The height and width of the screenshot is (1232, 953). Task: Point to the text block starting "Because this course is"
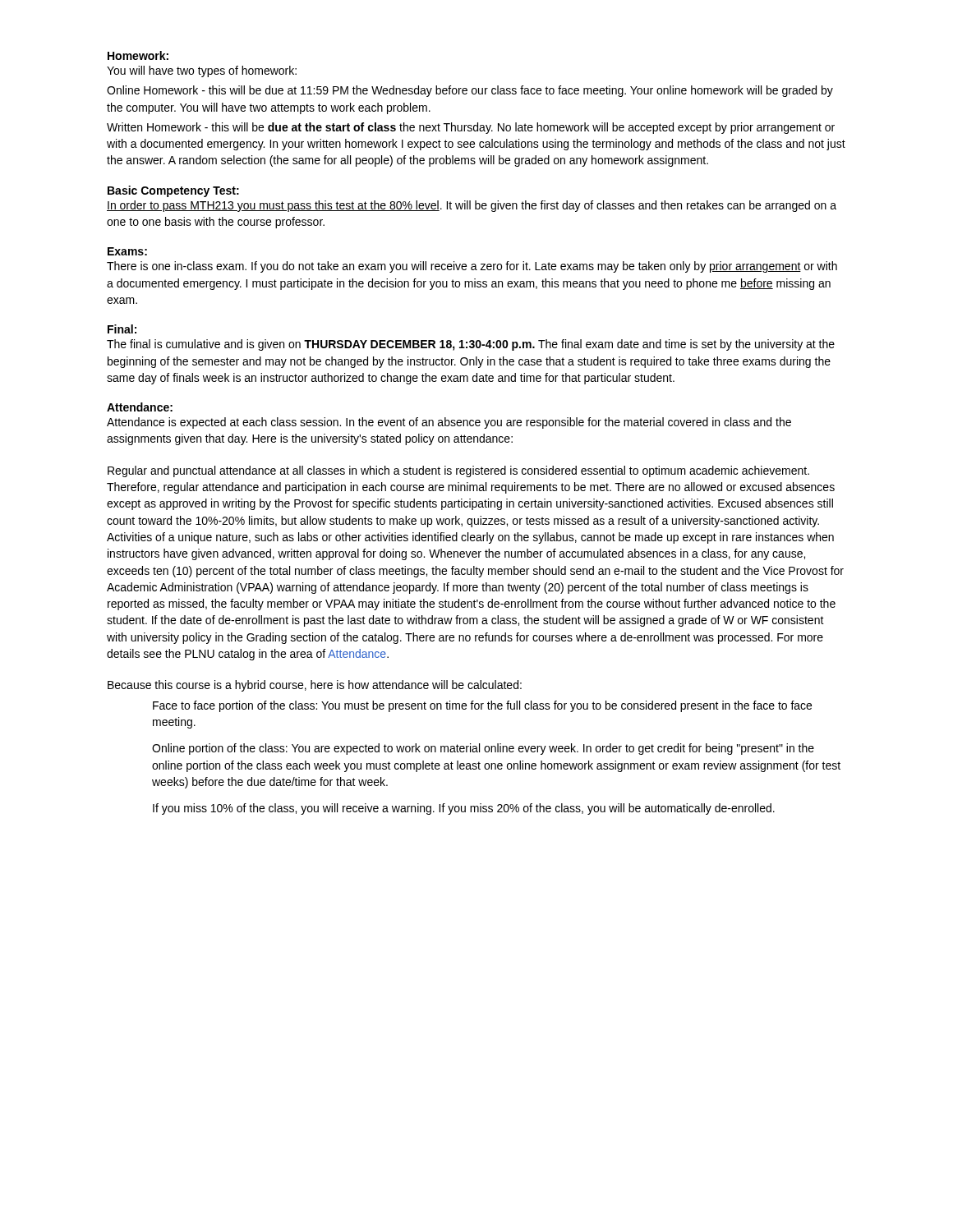point(476,685)
